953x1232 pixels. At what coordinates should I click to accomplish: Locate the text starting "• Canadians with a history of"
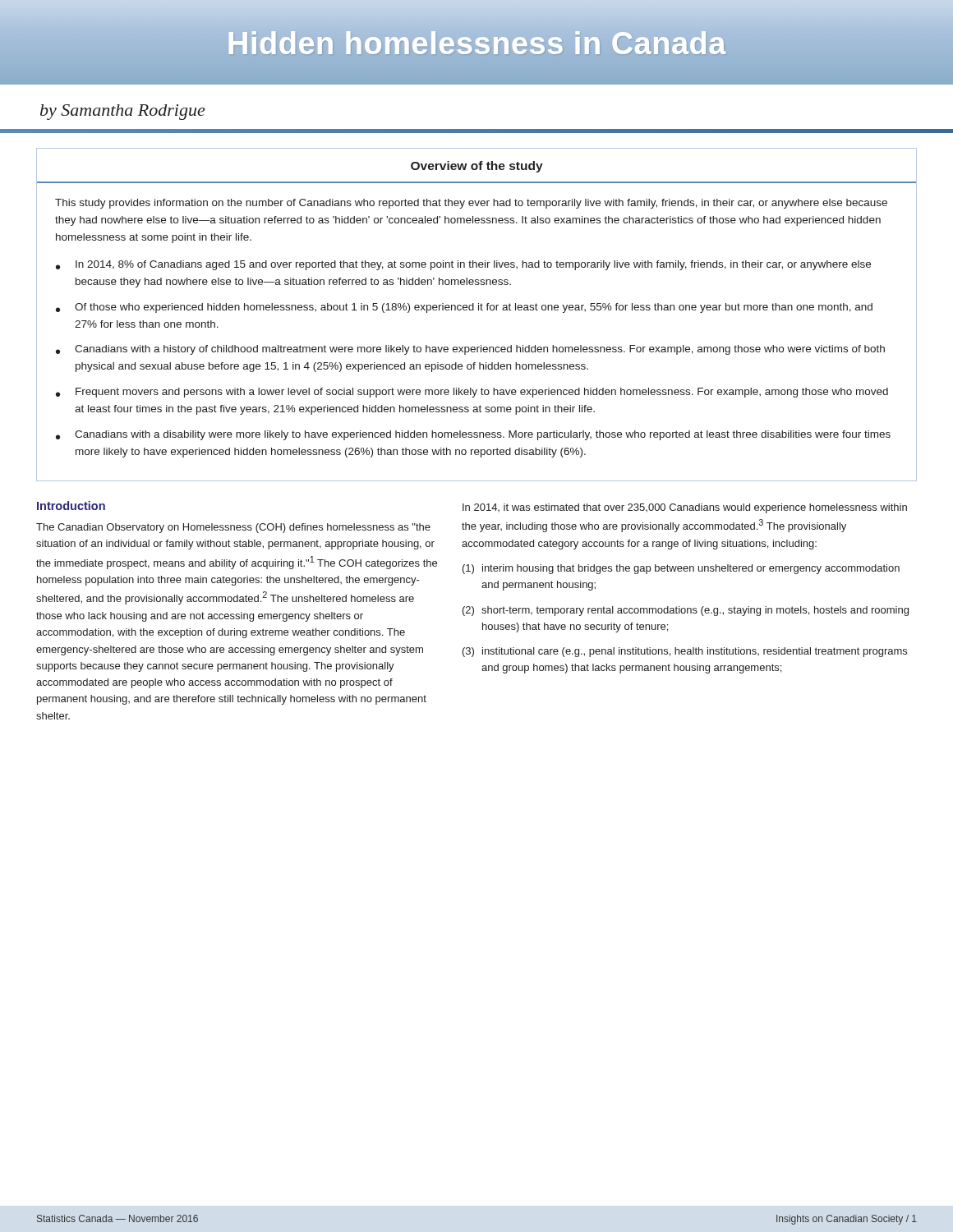point(476,358)
